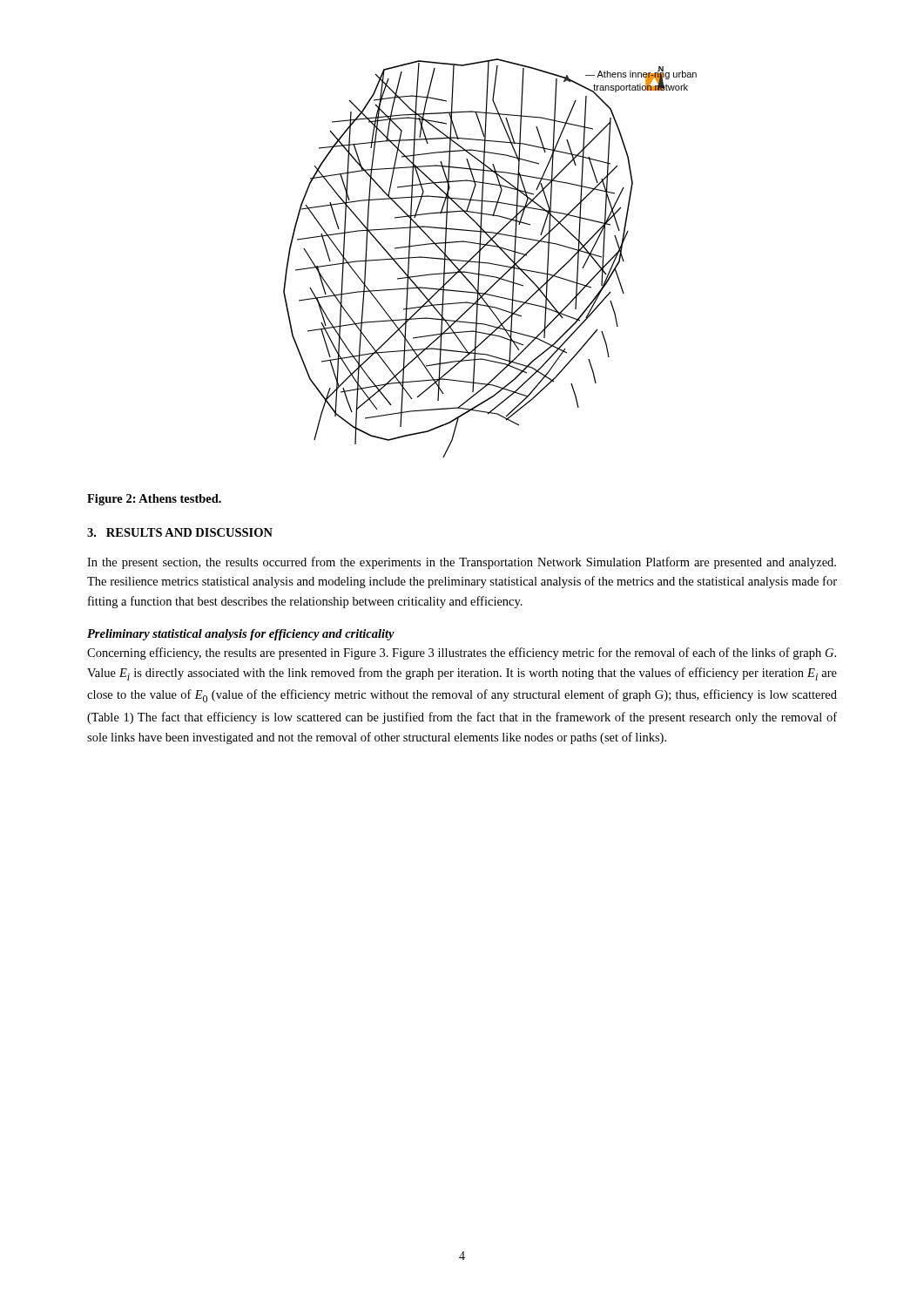This screenshot has height=1307, width=924.
Task: Navigate to the element starting "In the present section, the"
Action: [x=462, y=582]
